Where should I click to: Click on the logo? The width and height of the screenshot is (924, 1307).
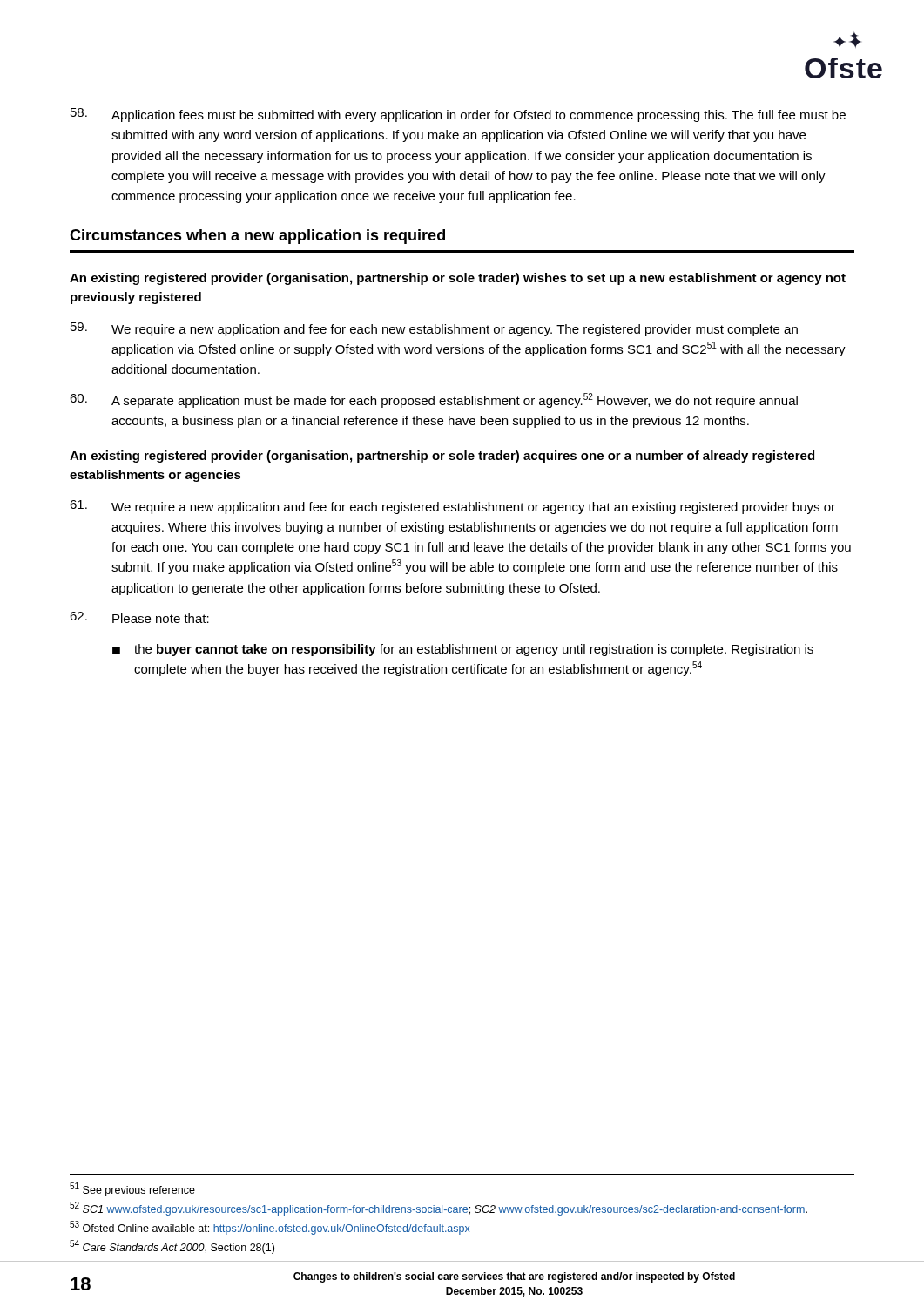pyautogui.click(x=834, y=58)
